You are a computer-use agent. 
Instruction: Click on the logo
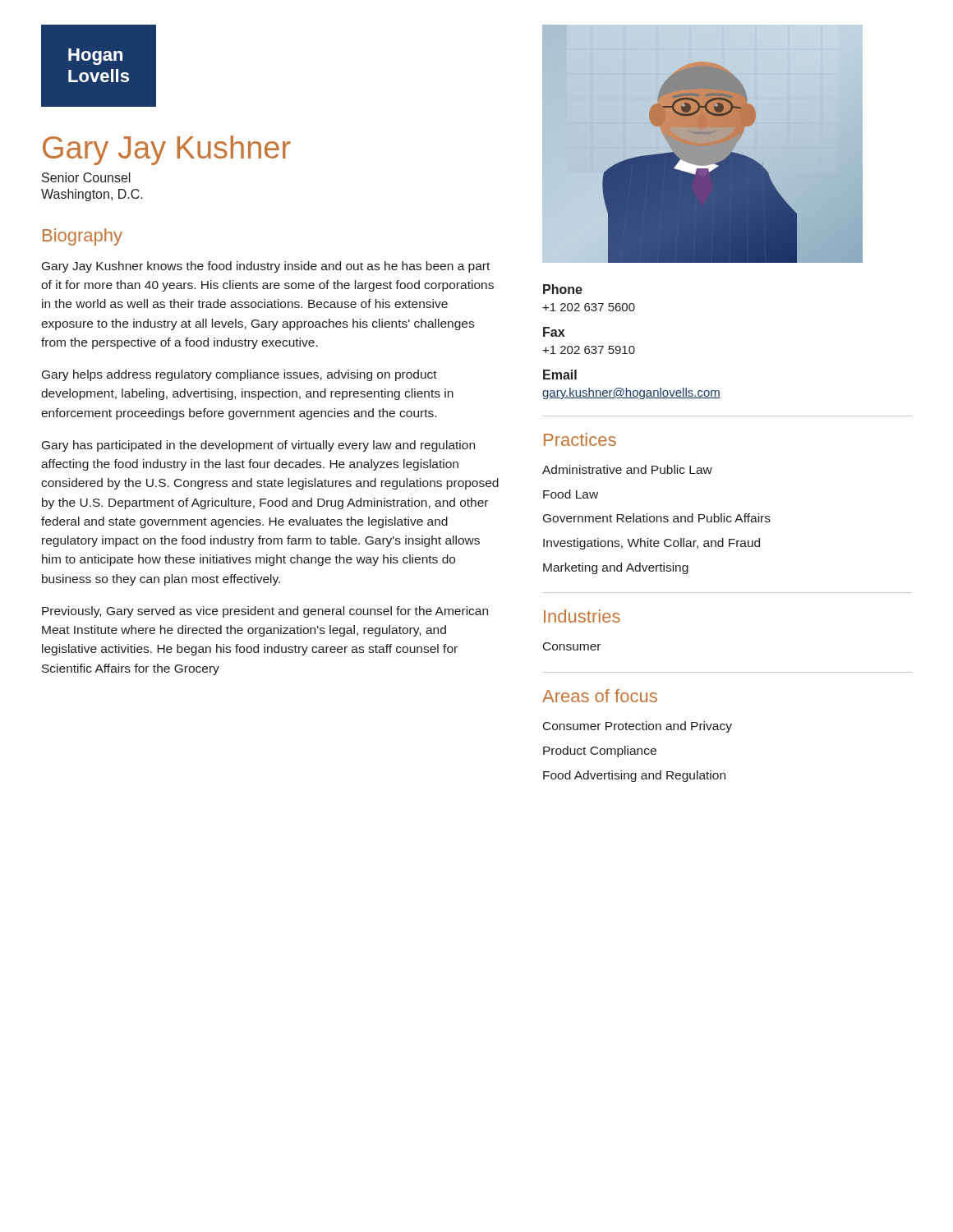click(99, 66)
